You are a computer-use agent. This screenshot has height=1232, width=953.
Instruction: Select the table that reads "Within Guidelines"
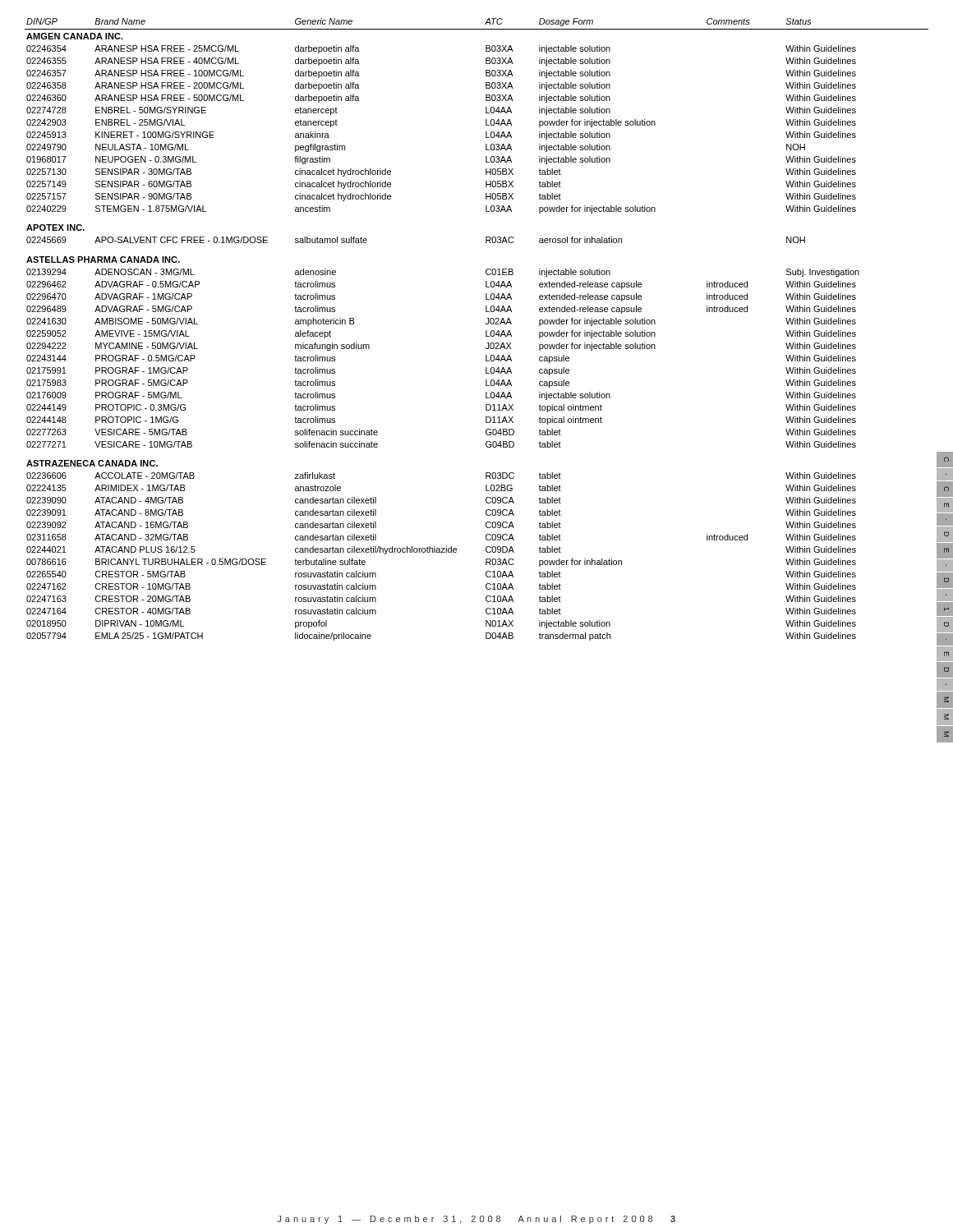point(476,328)
